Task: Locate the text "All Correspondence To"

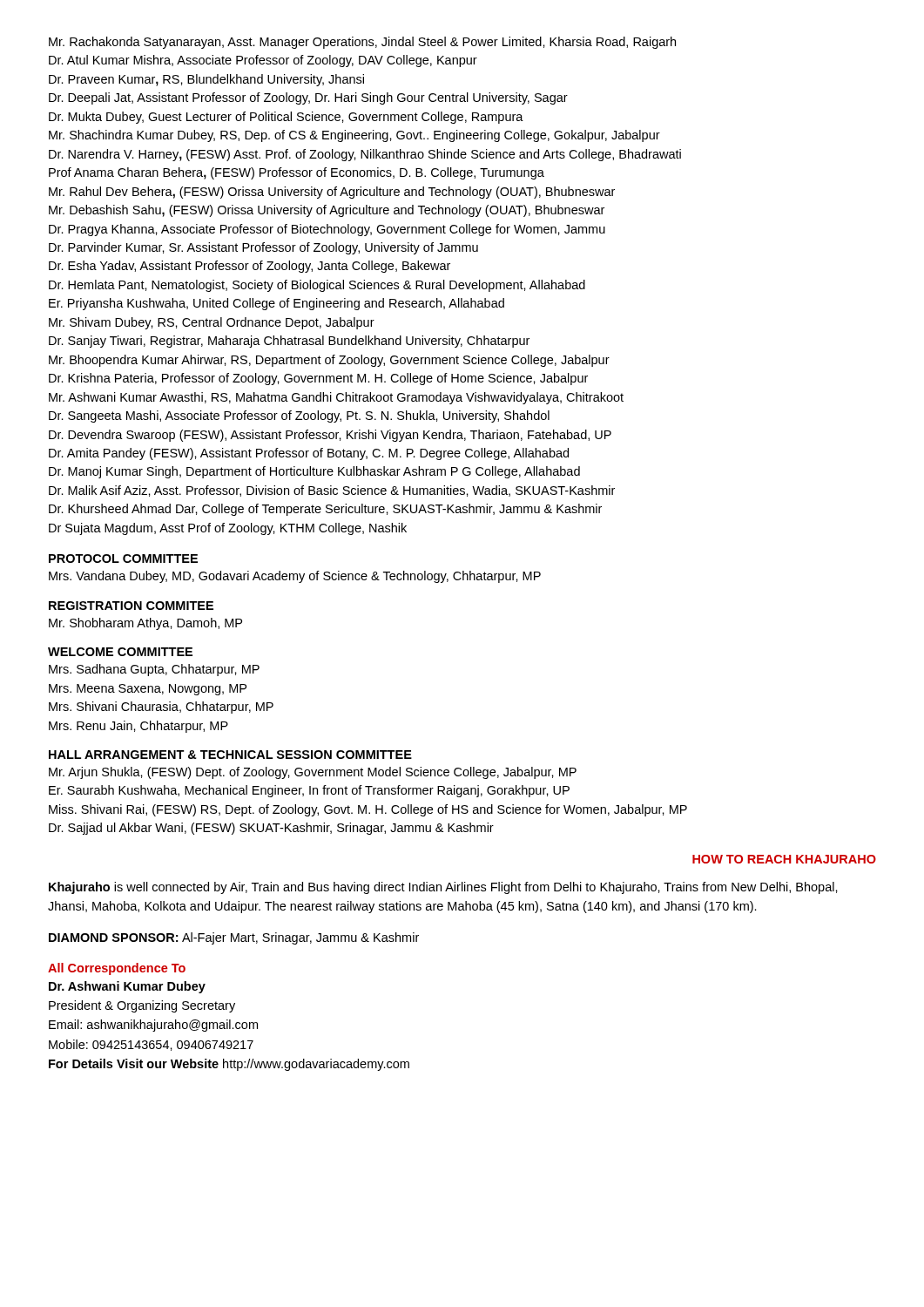Action: tap(117, 968)
